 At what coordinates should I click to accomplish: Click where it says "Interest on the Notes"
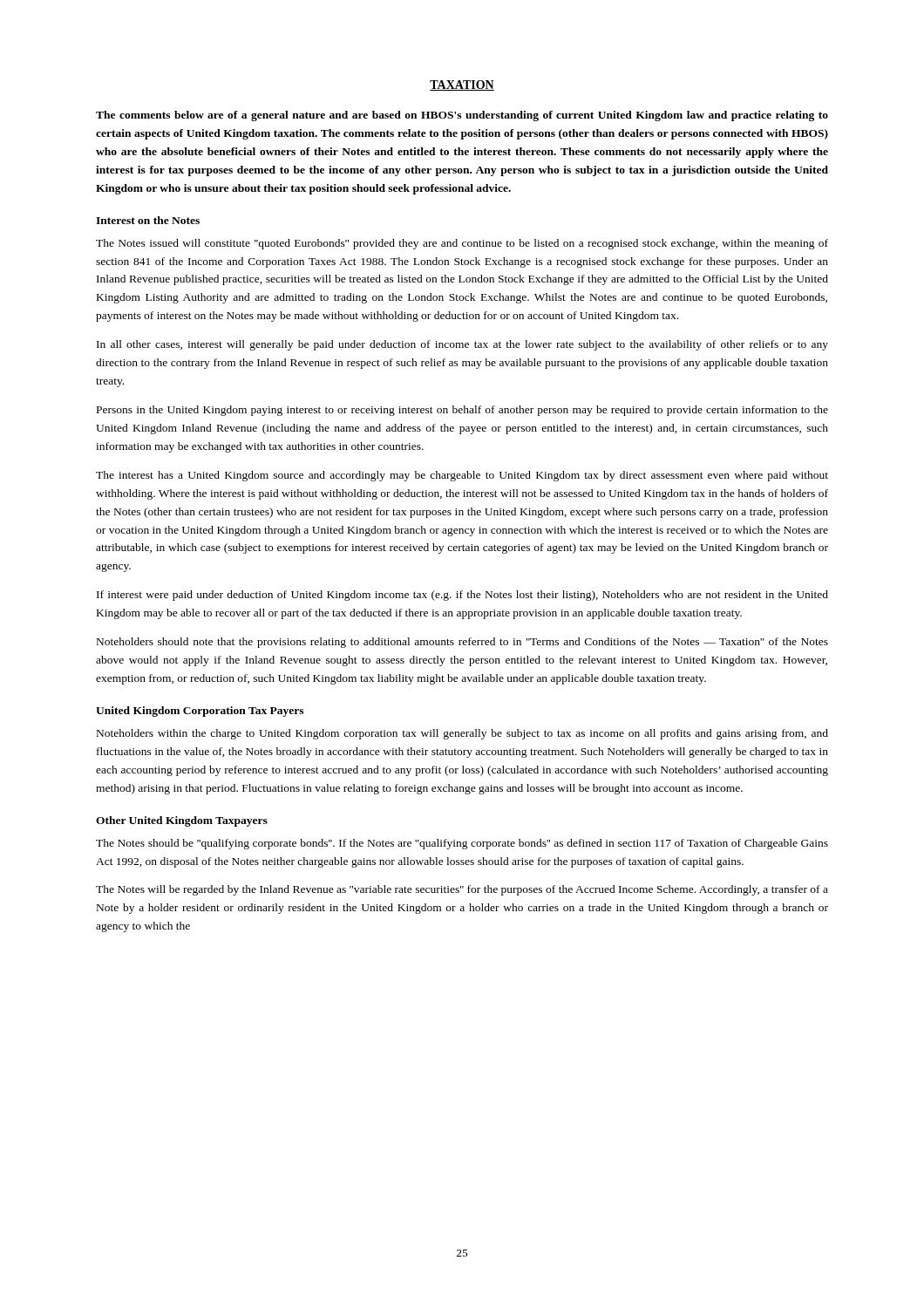148,220
